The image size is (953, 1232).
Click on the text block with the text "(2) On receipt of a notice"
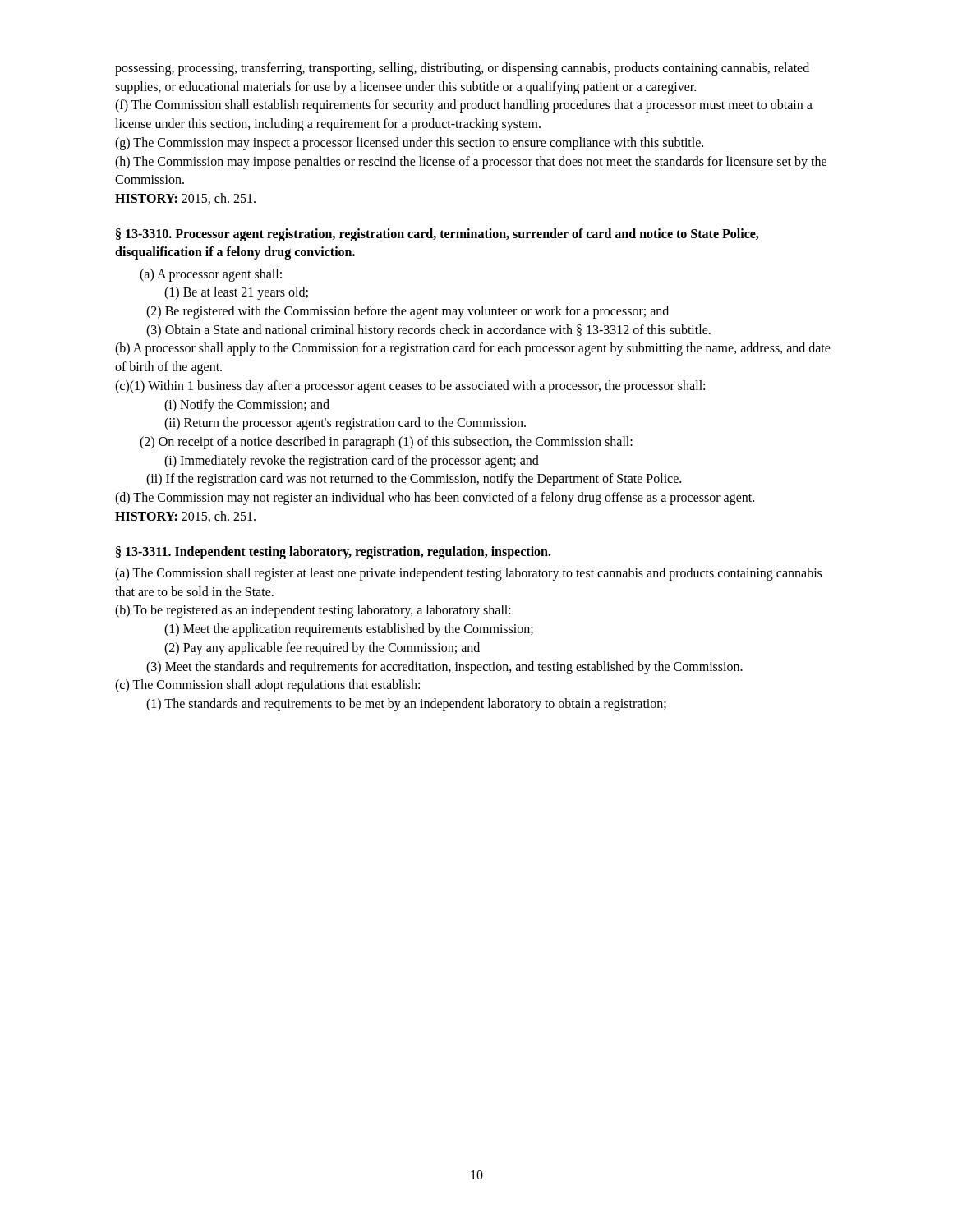386,441
